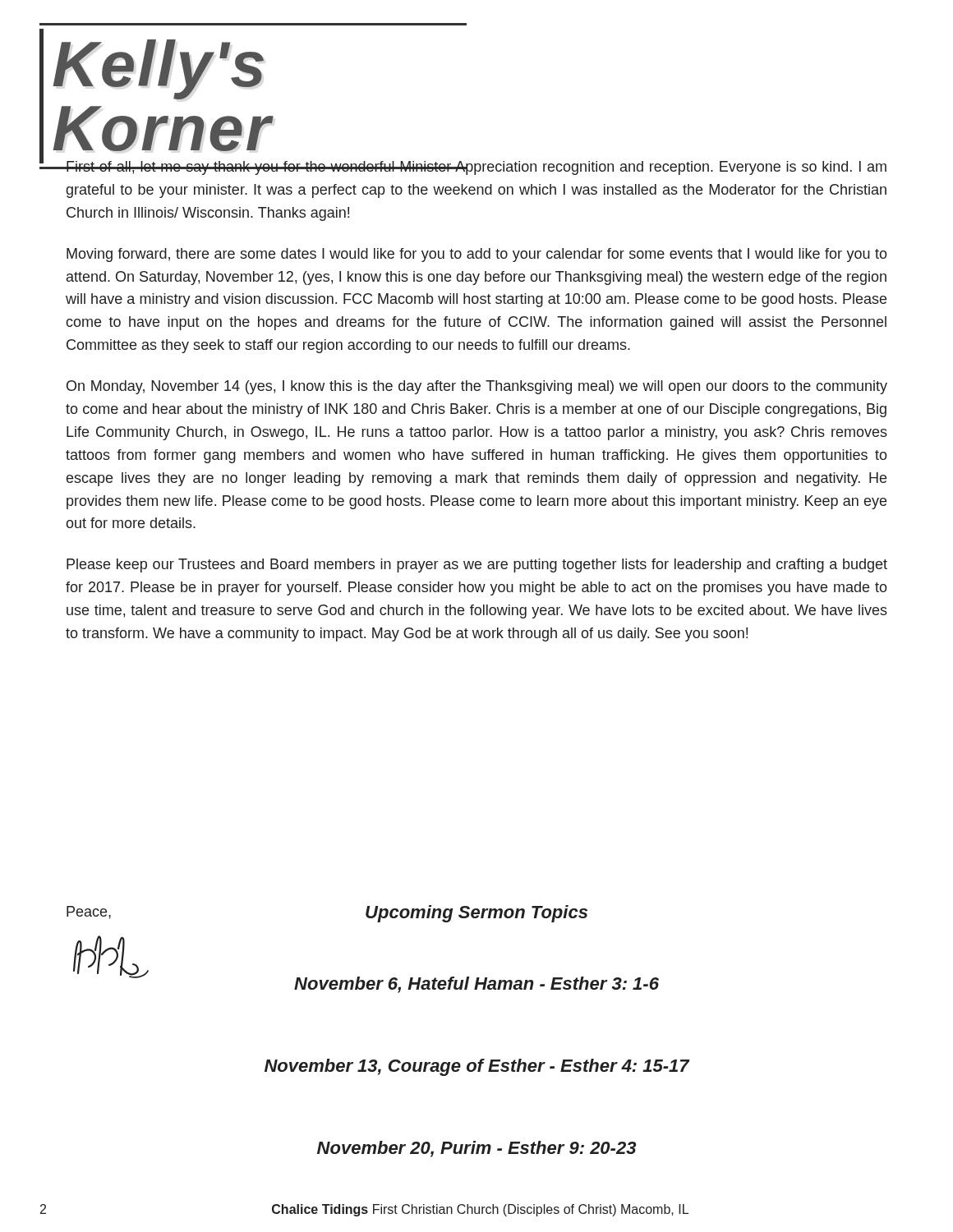Click on the text block containing "November 20, Purim - Esther"
The width and height of the screenshot is (953, 1232).
click(476, 1148)
